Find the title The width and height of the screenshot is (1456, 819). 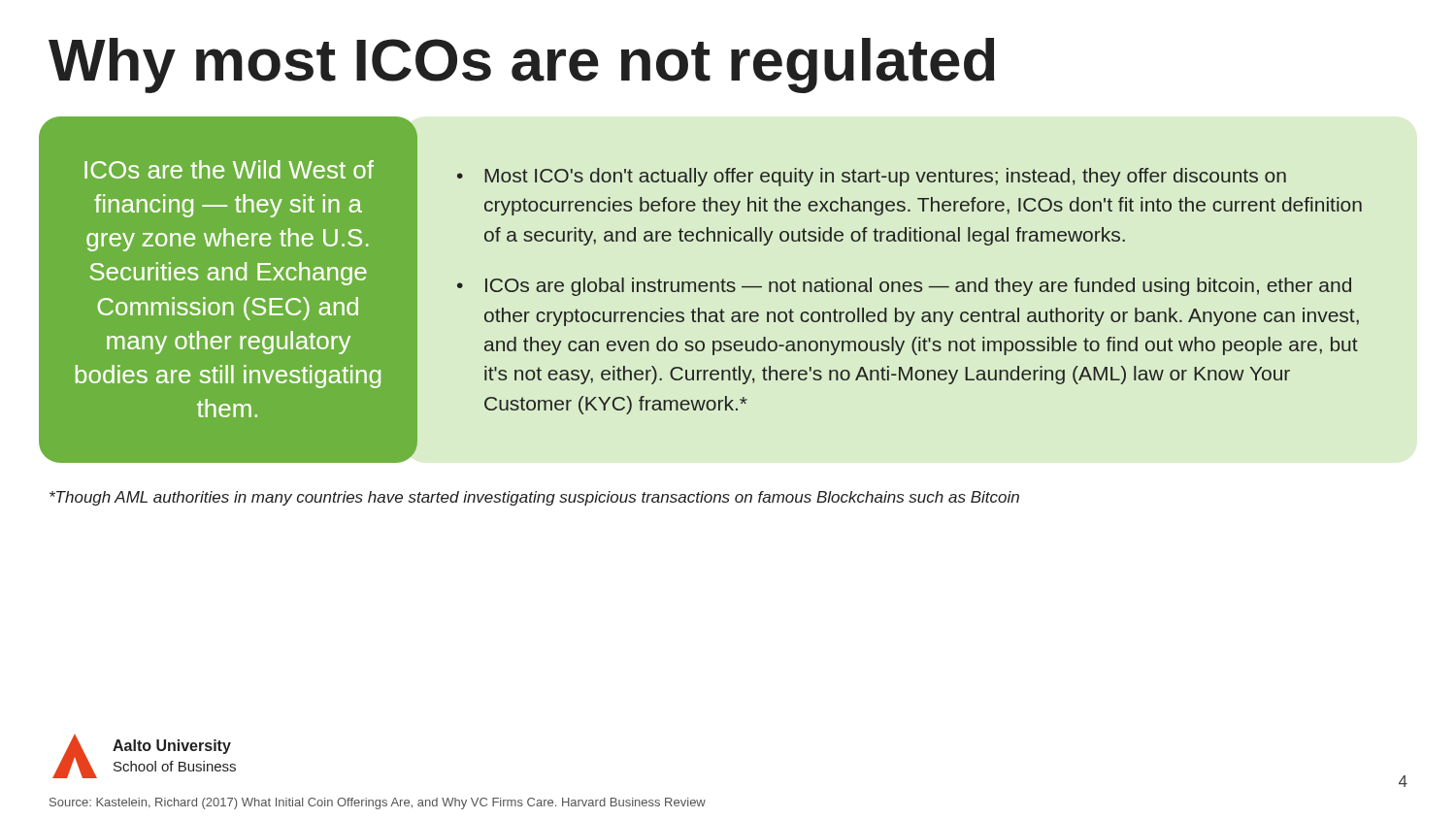pyautogui.click(x=523, y=60)
